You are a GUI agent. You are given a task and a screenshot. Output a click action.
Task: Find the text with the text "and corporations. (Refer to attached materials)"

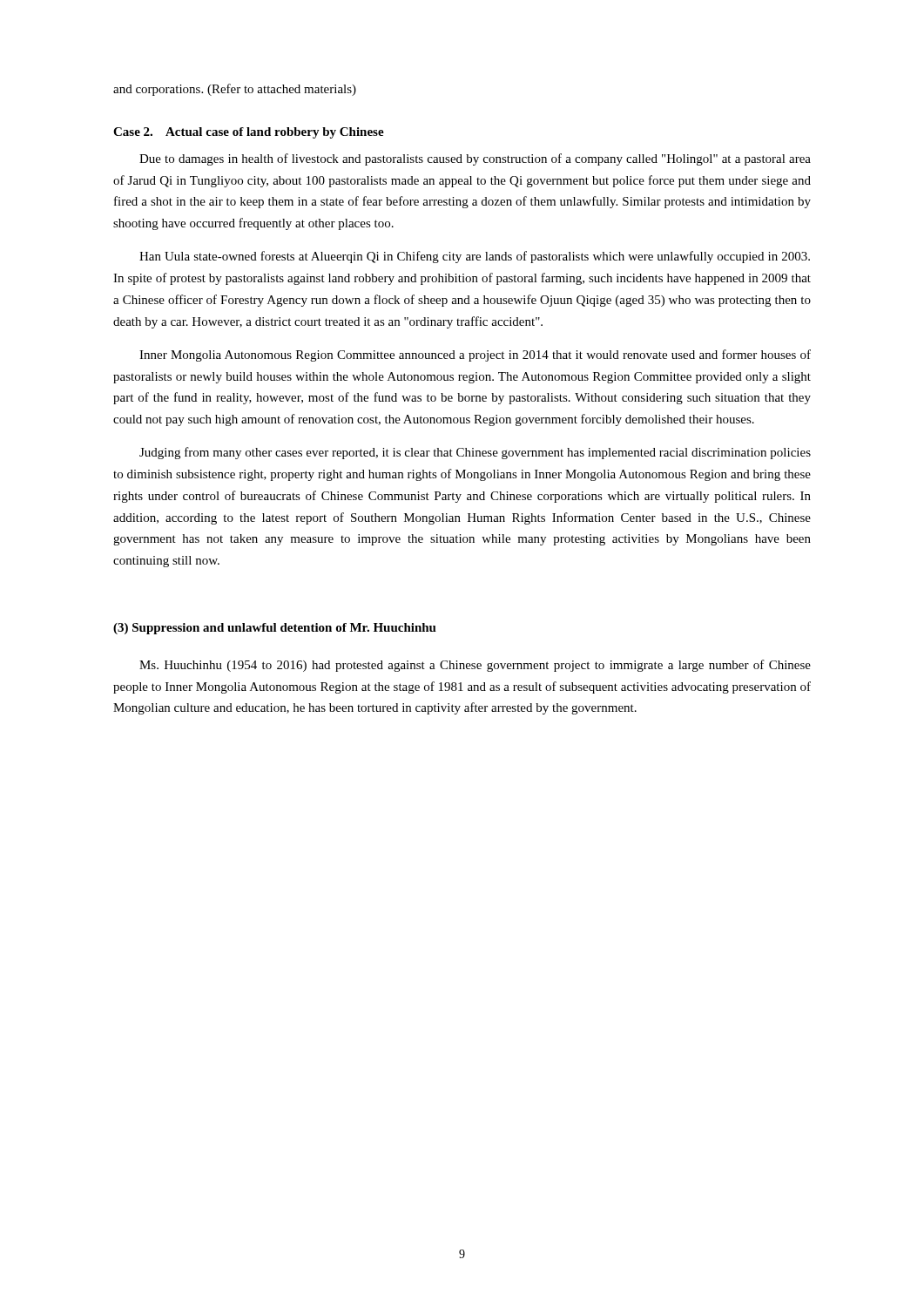235,89
